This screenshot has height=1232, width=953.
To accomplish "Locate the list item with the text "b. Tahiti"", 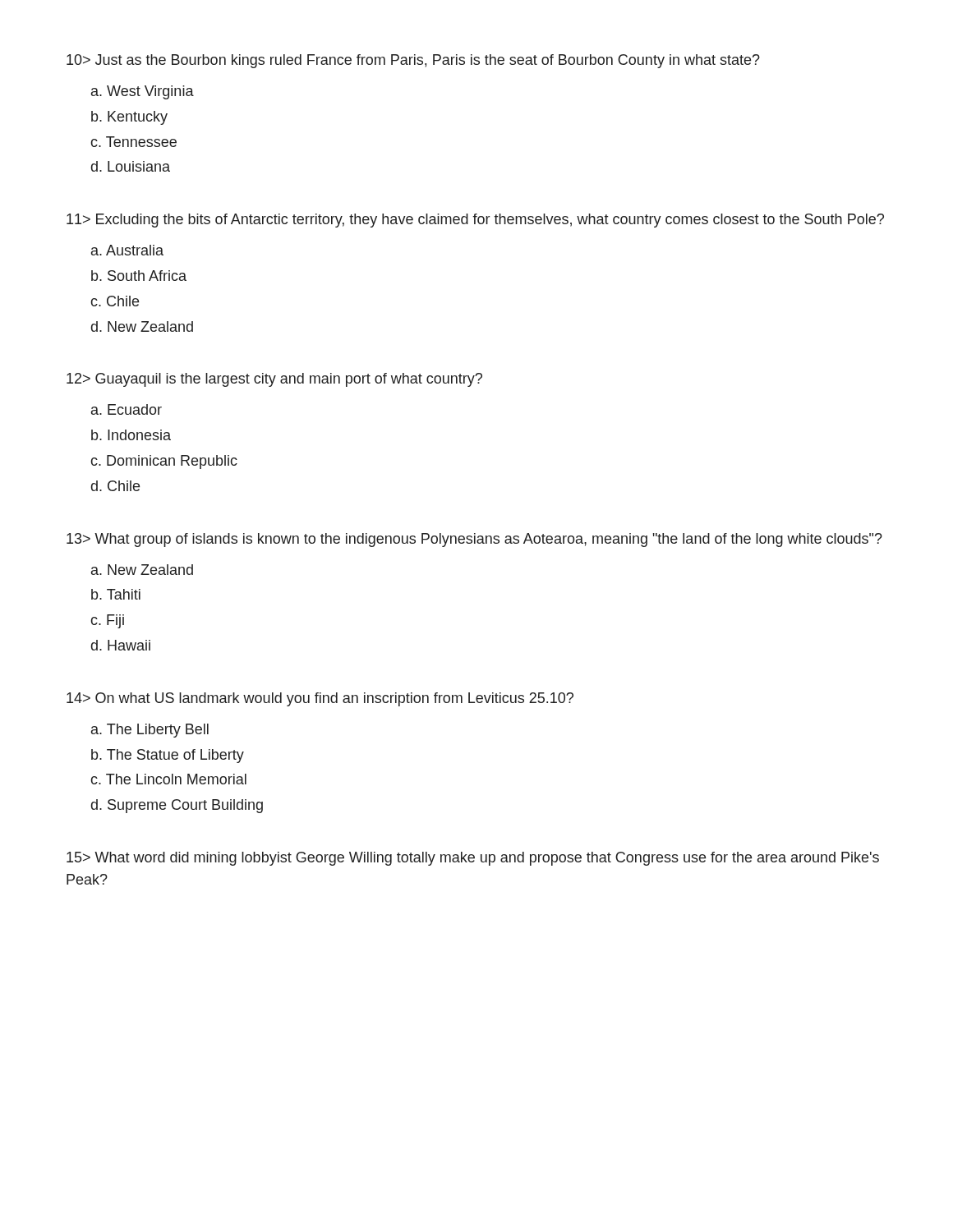I will pyautogui.click(x=116, y=595).
